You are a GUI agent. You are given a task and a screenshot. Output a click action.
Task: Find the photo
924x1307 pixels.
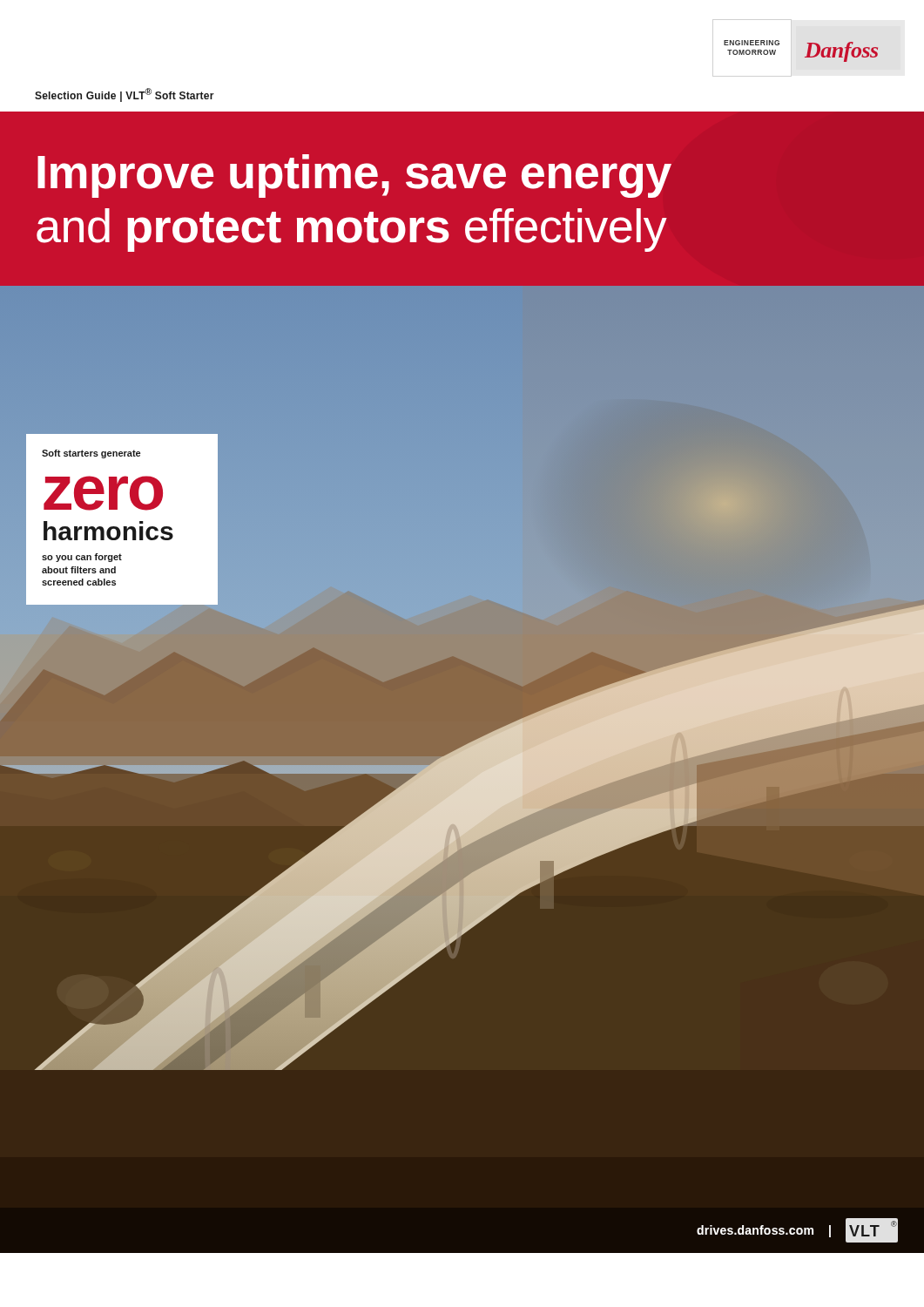point(462,769)
